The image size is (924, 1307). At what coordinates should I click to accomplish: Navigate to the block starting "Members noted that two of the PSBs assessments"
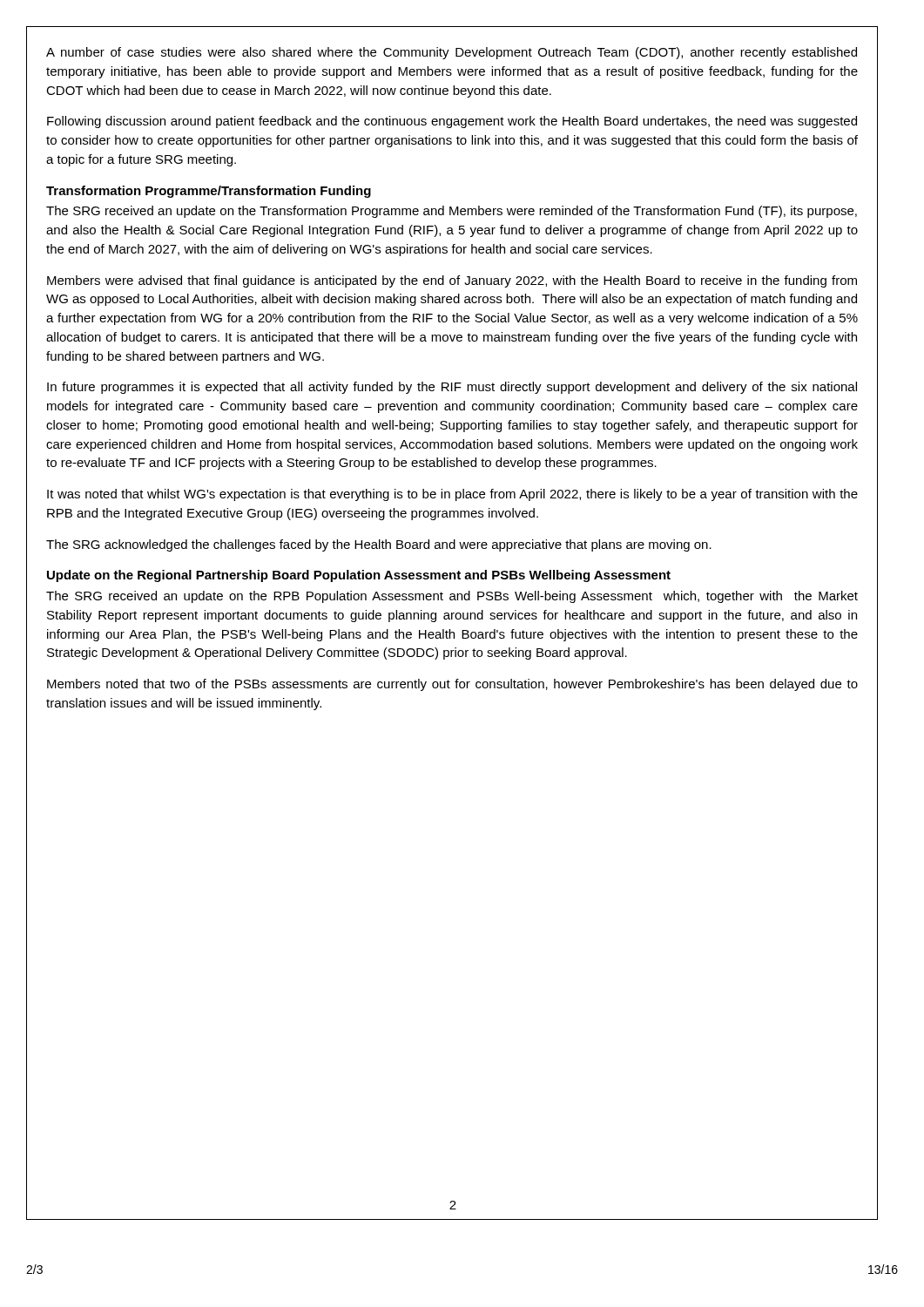click(452, 693)
